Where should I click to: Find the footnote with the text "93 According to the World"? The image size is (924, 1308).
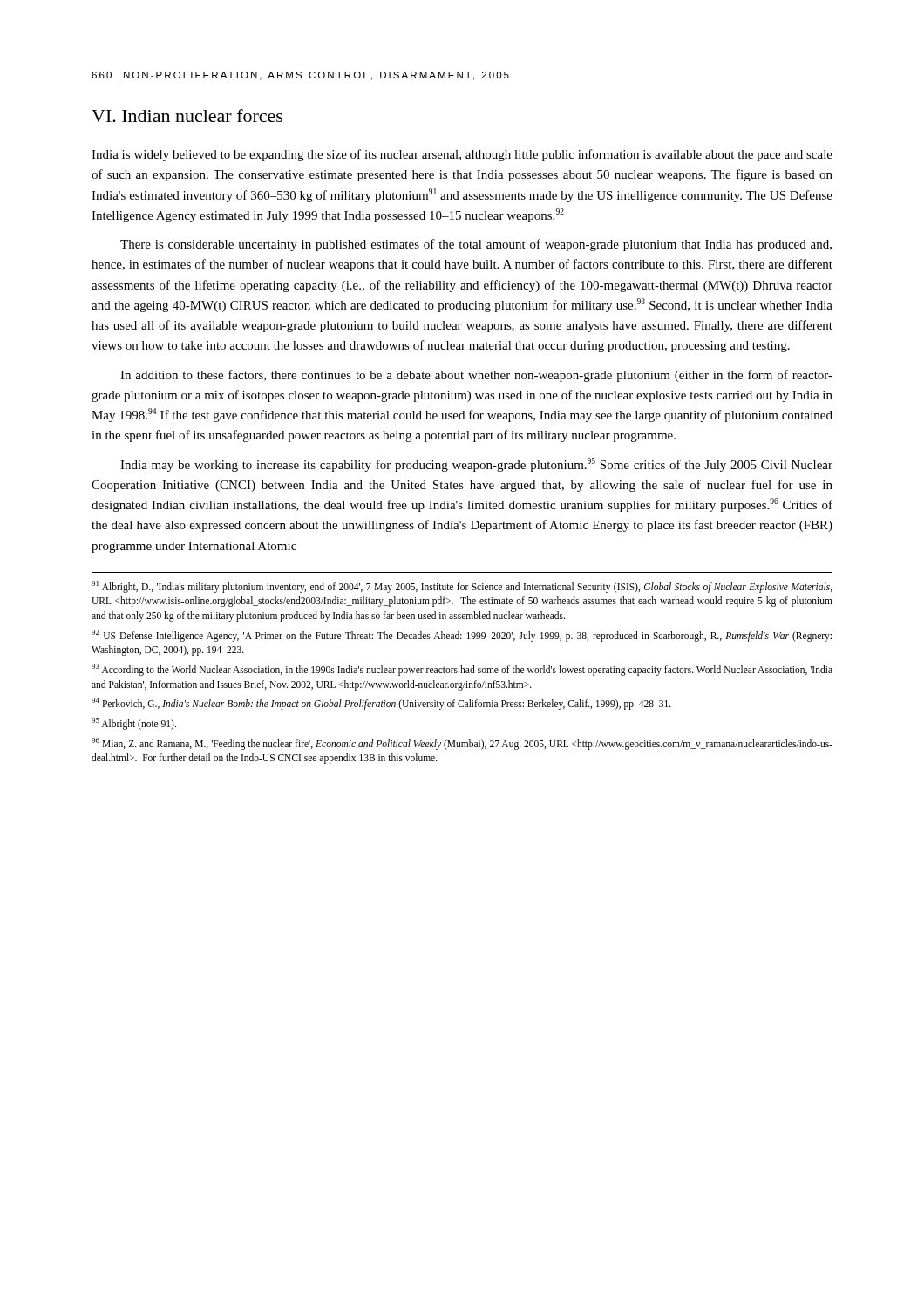[x=462, y=676]
